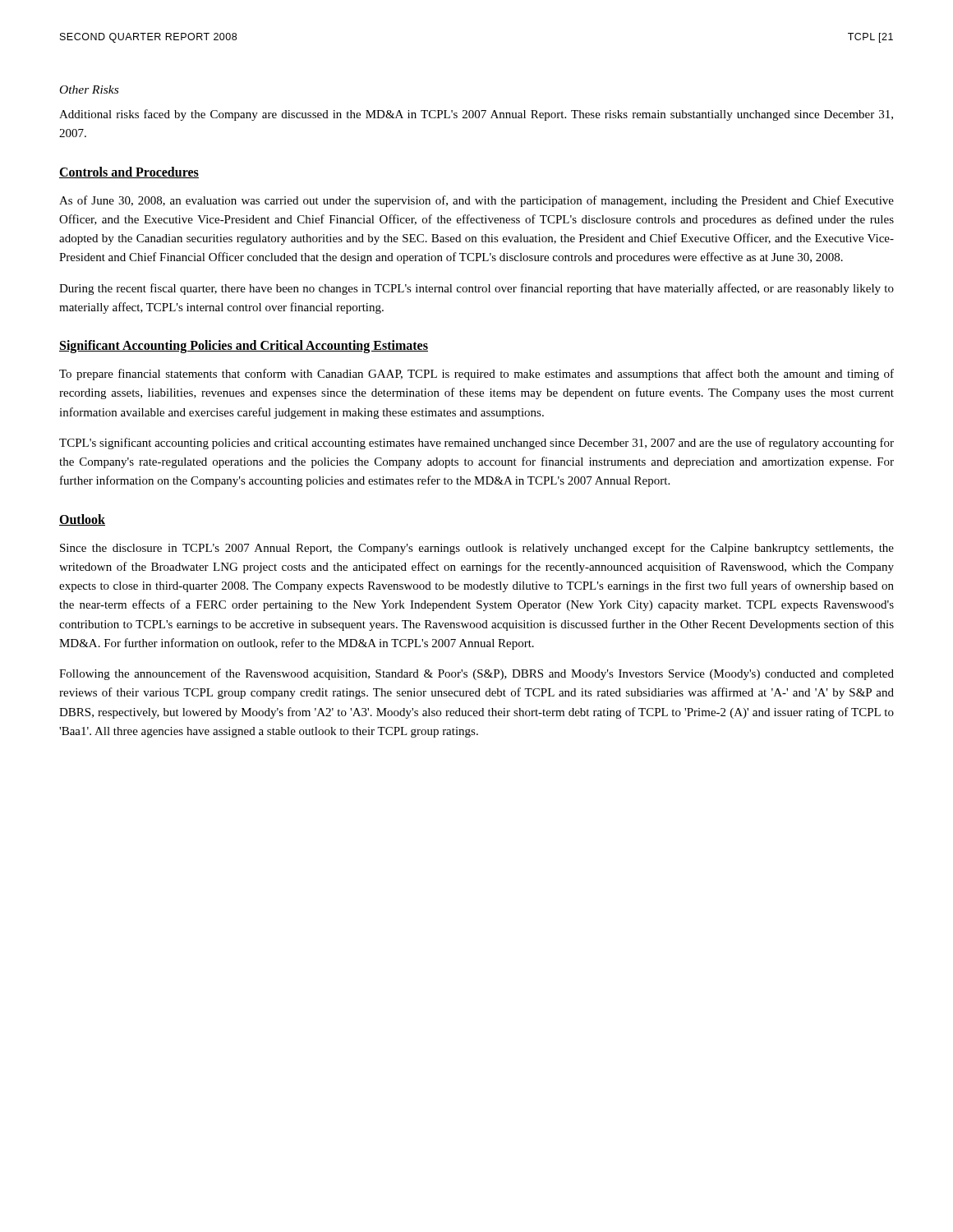Find the block on this page that starts "To prepare financial statements that"
The height and width of the screenshot is (1232, 953).
[x=476, y=393]
